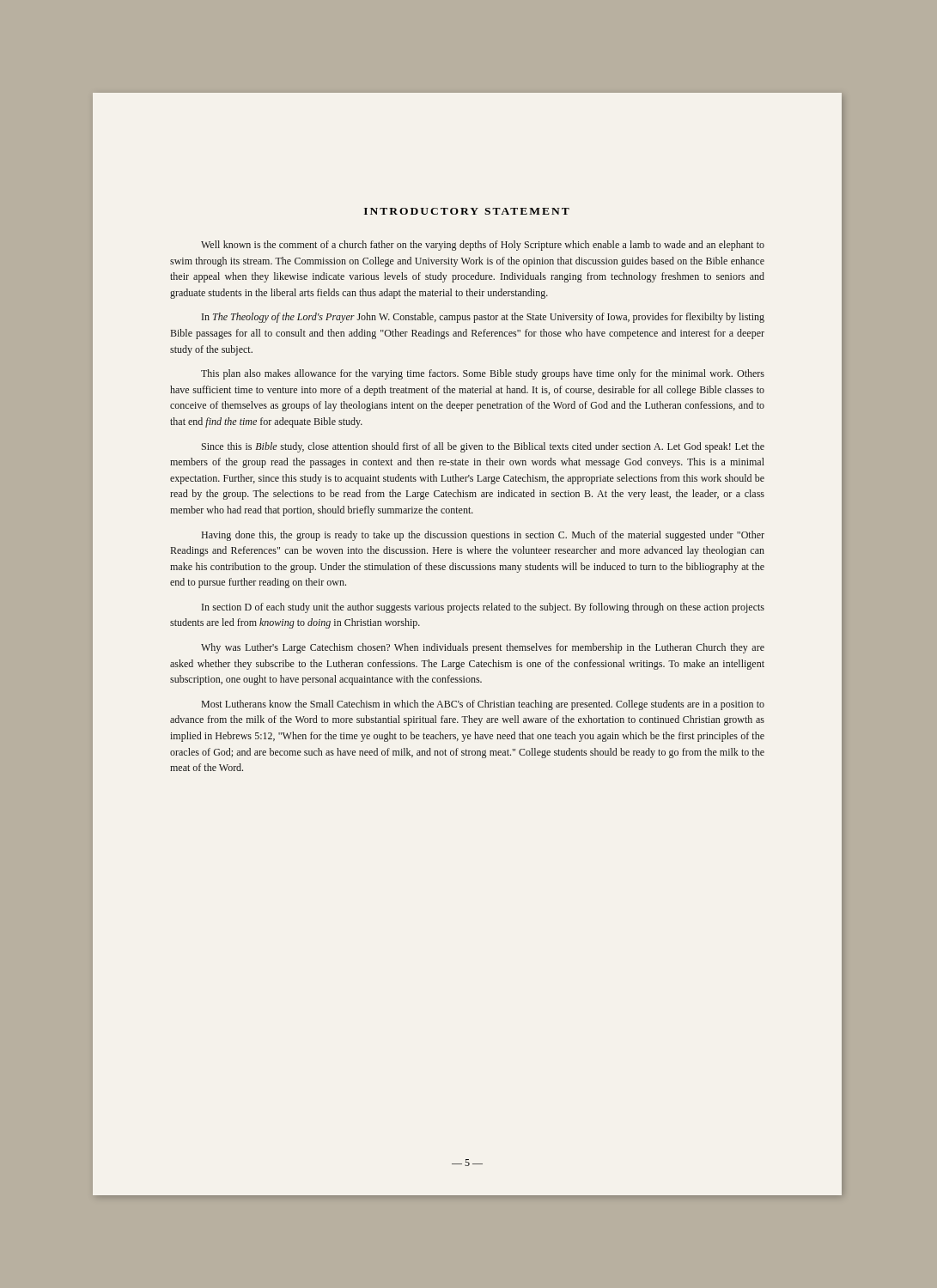Find the text block that says "Having done this, the group is ready to"
The image size is (937, 1288).
tap(467, 558)
